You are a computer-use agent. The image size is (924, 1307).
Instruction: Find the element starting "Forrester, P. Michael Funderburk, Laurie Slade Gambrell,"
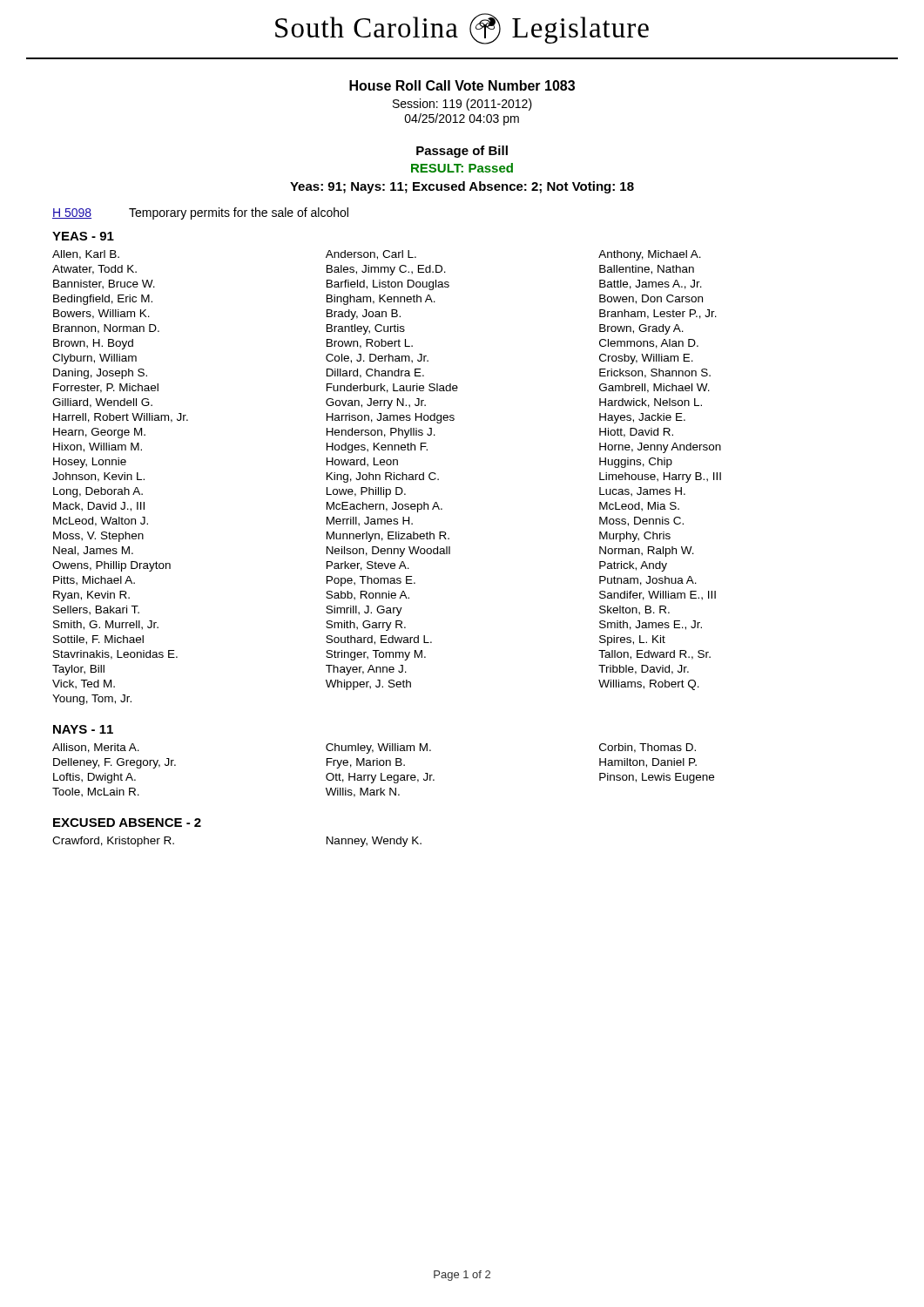click(x=462, y=388)
